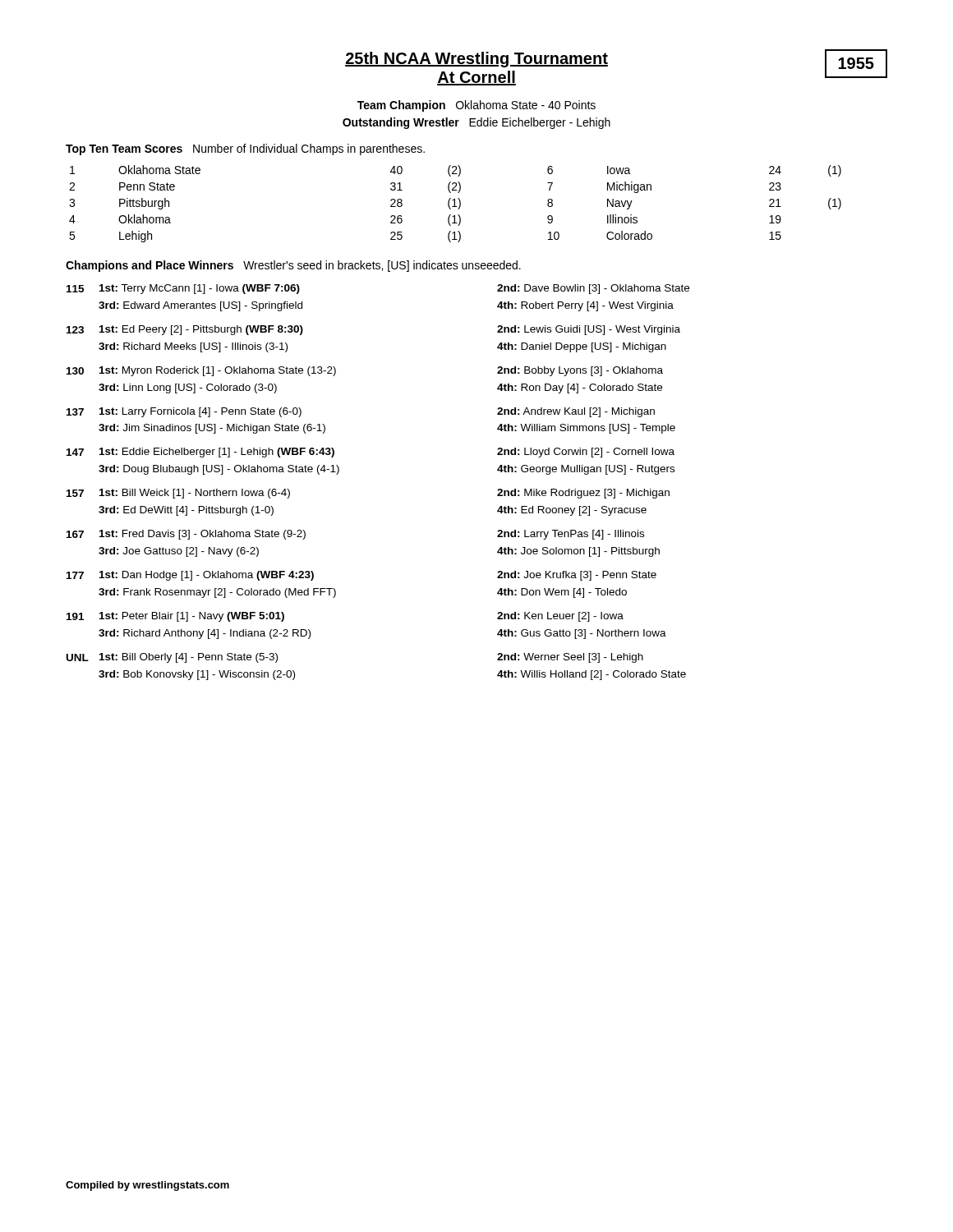
Task: Where is the passage that starts "115 1st: Terry"?
Action: pyautogui.click(x=200, y=289)
